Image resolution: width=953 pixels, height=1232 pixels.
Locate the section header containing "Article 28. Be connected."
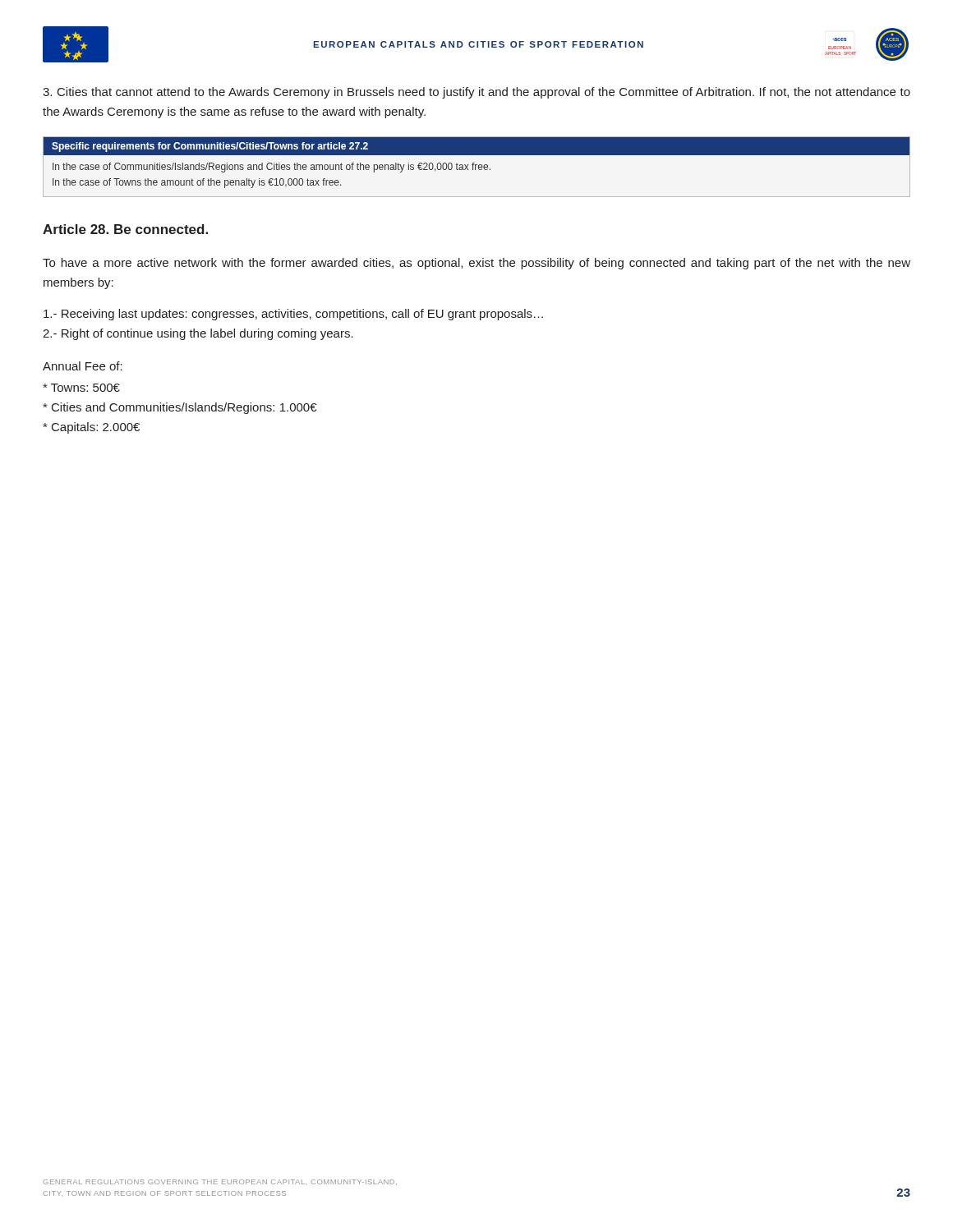(126, 230)
